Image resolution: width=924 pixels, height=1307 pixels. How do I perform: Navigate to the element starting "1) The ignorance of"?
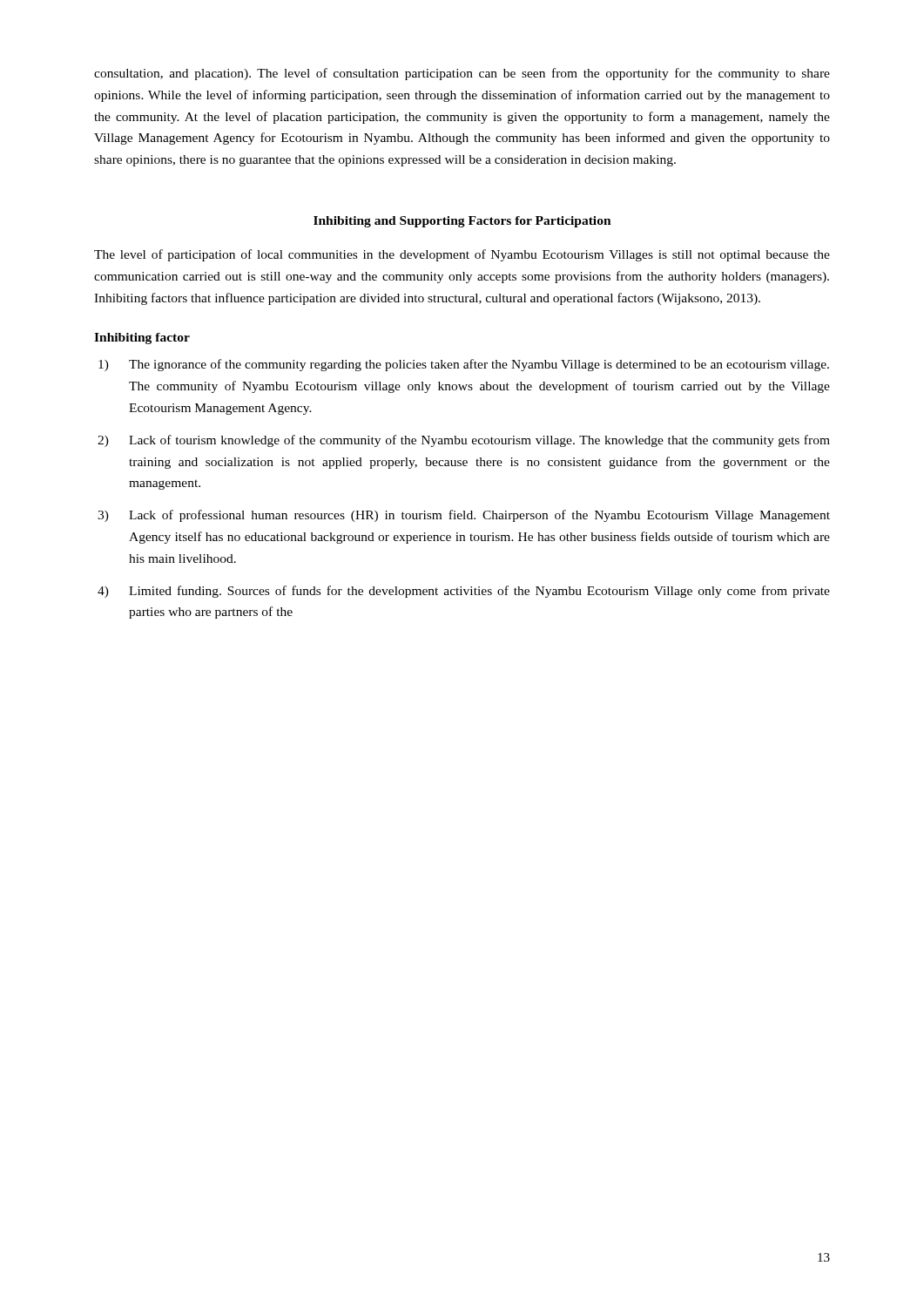[x=462, y=386]
